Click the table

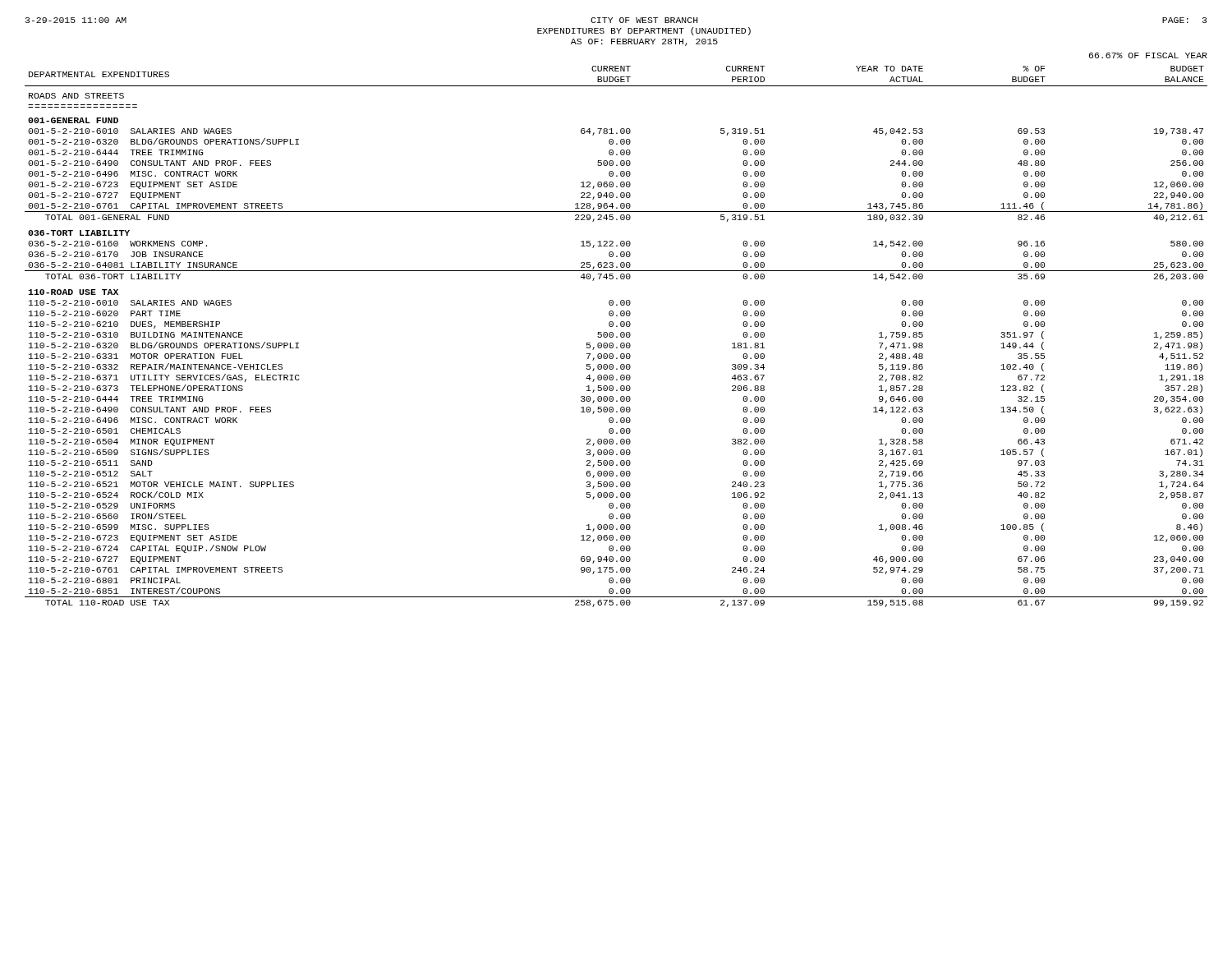point(616,335)
